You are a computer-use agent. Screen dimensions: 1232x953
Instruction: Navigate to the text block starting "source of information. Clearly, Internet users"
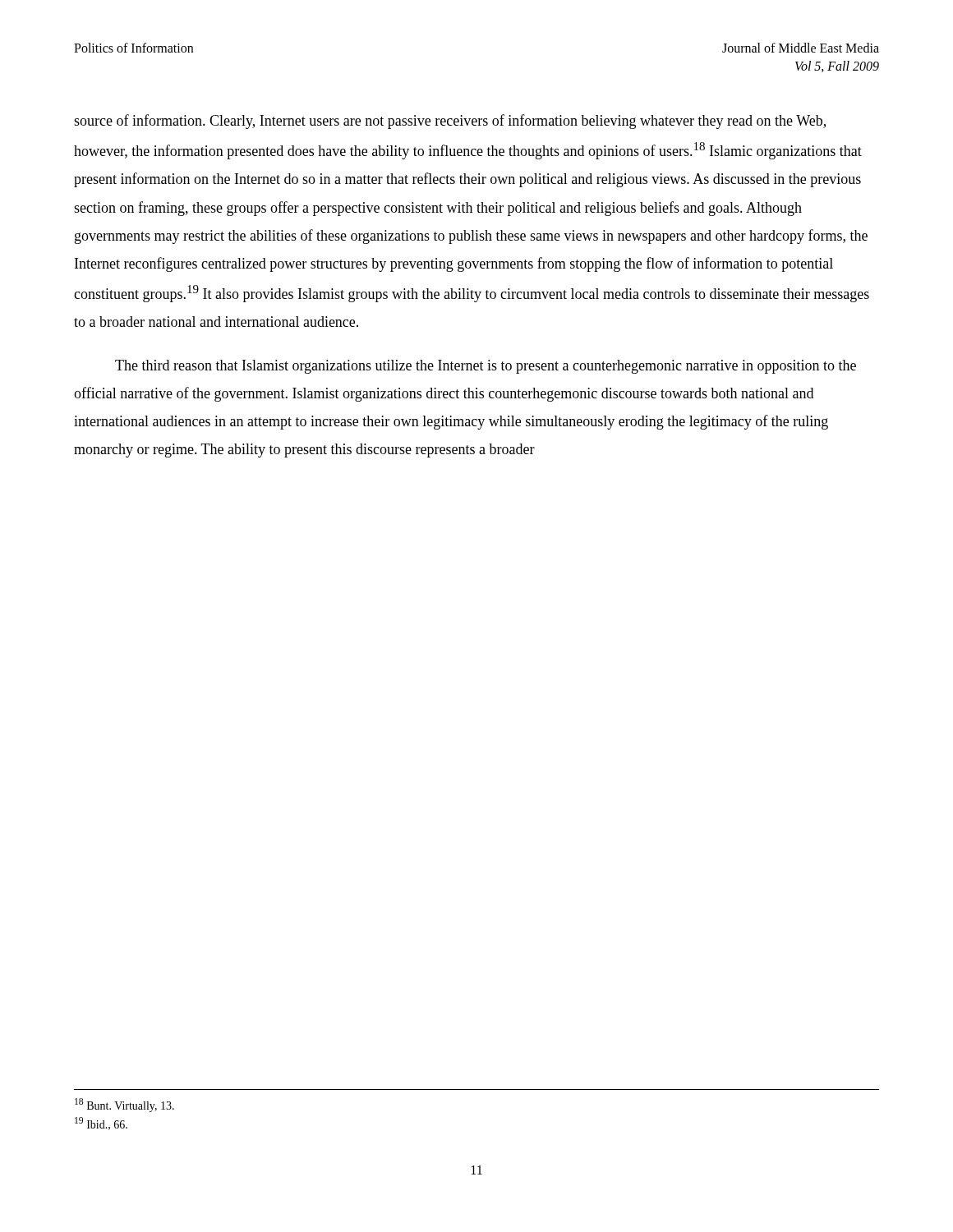(x=472, y=221)
